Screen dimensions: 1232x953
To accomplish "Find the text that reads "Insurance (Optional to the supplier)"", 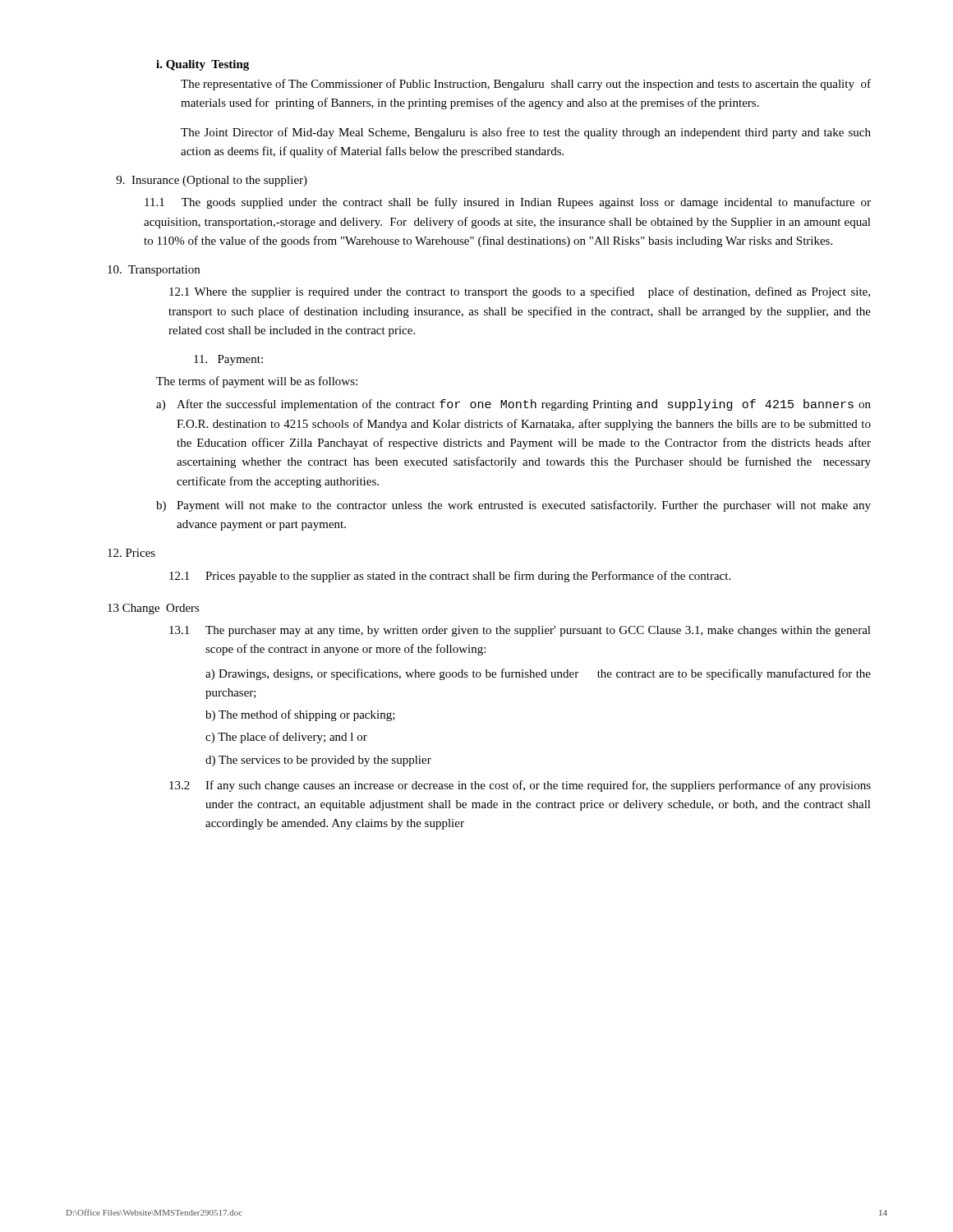I will click(207, 180).
